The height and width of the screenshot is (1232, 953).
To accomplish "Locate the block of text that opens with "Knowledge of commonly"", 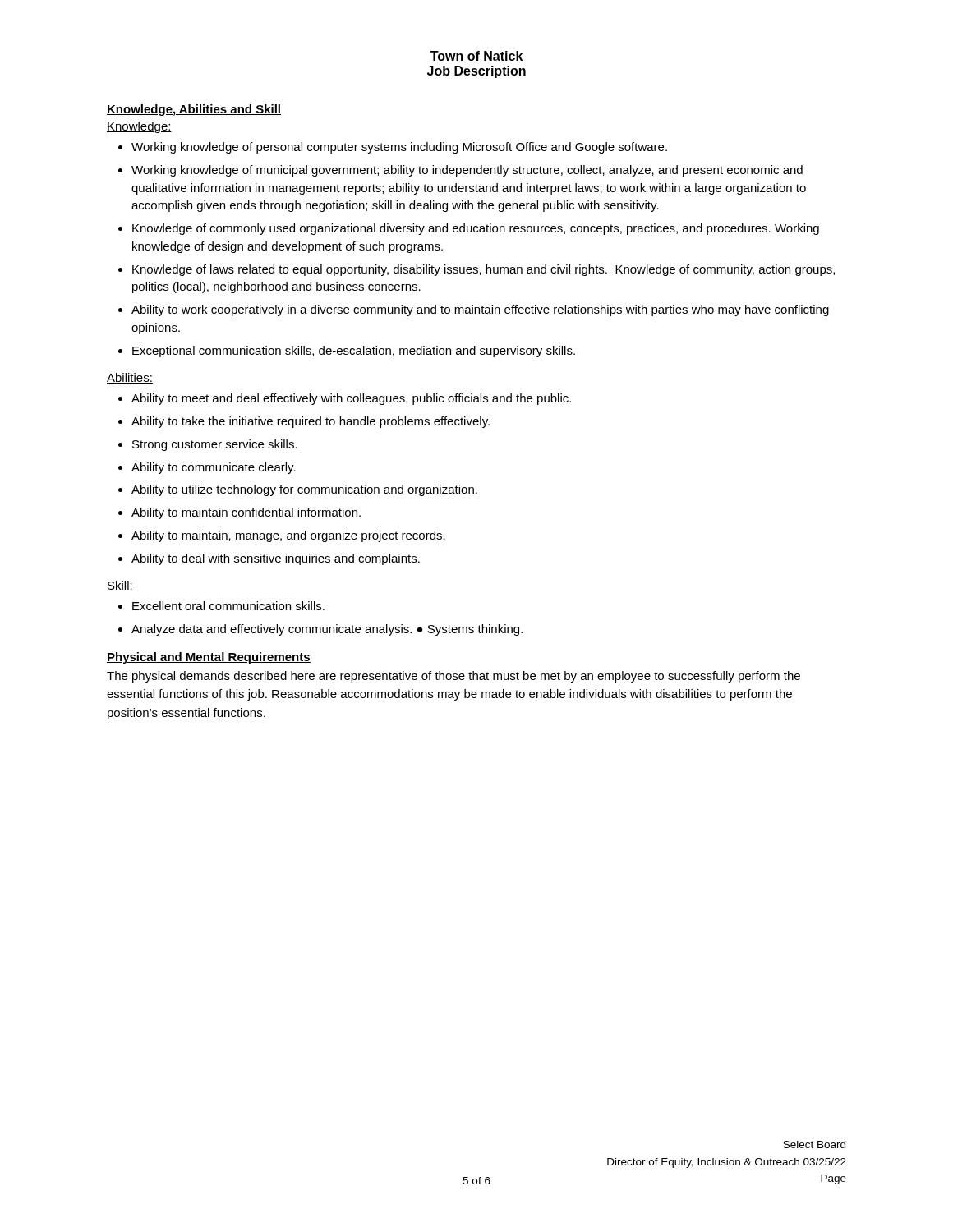I will [x=489, y=237].
